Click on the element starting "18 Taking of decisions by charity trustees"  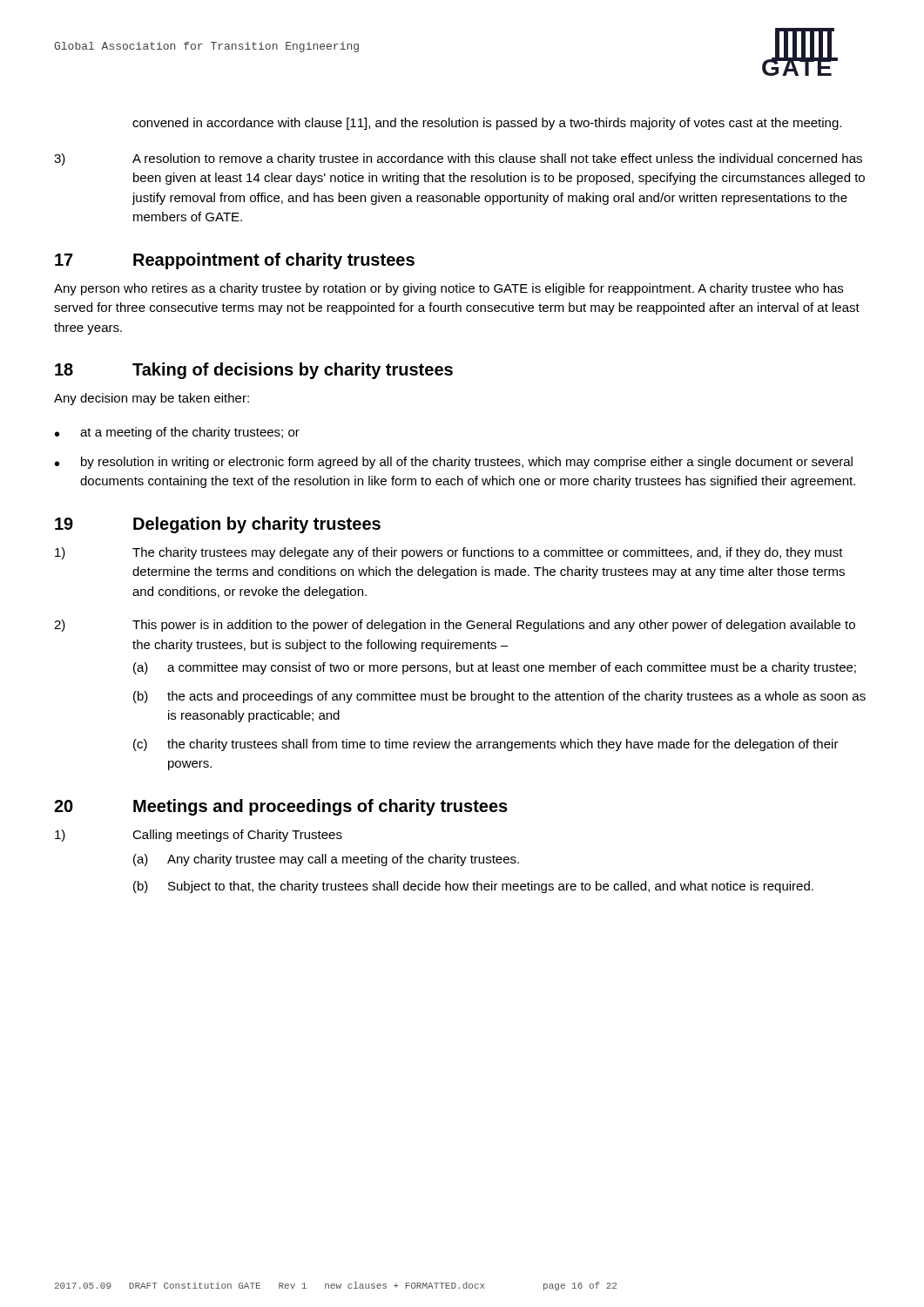[254, 370]
